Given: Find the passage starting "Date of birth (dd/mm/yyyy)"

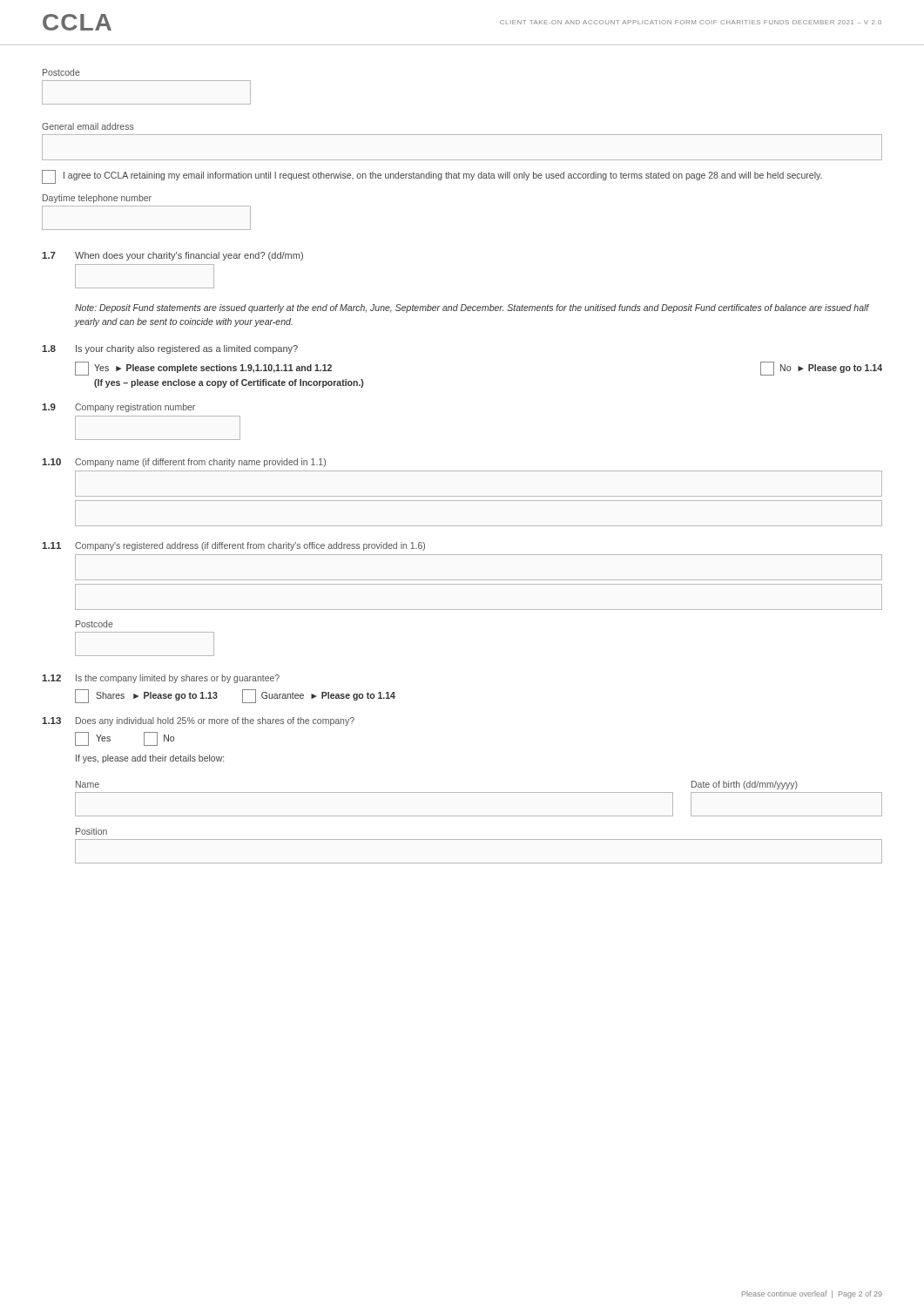Looking at the screenshot, I should [x=744, y=784].
